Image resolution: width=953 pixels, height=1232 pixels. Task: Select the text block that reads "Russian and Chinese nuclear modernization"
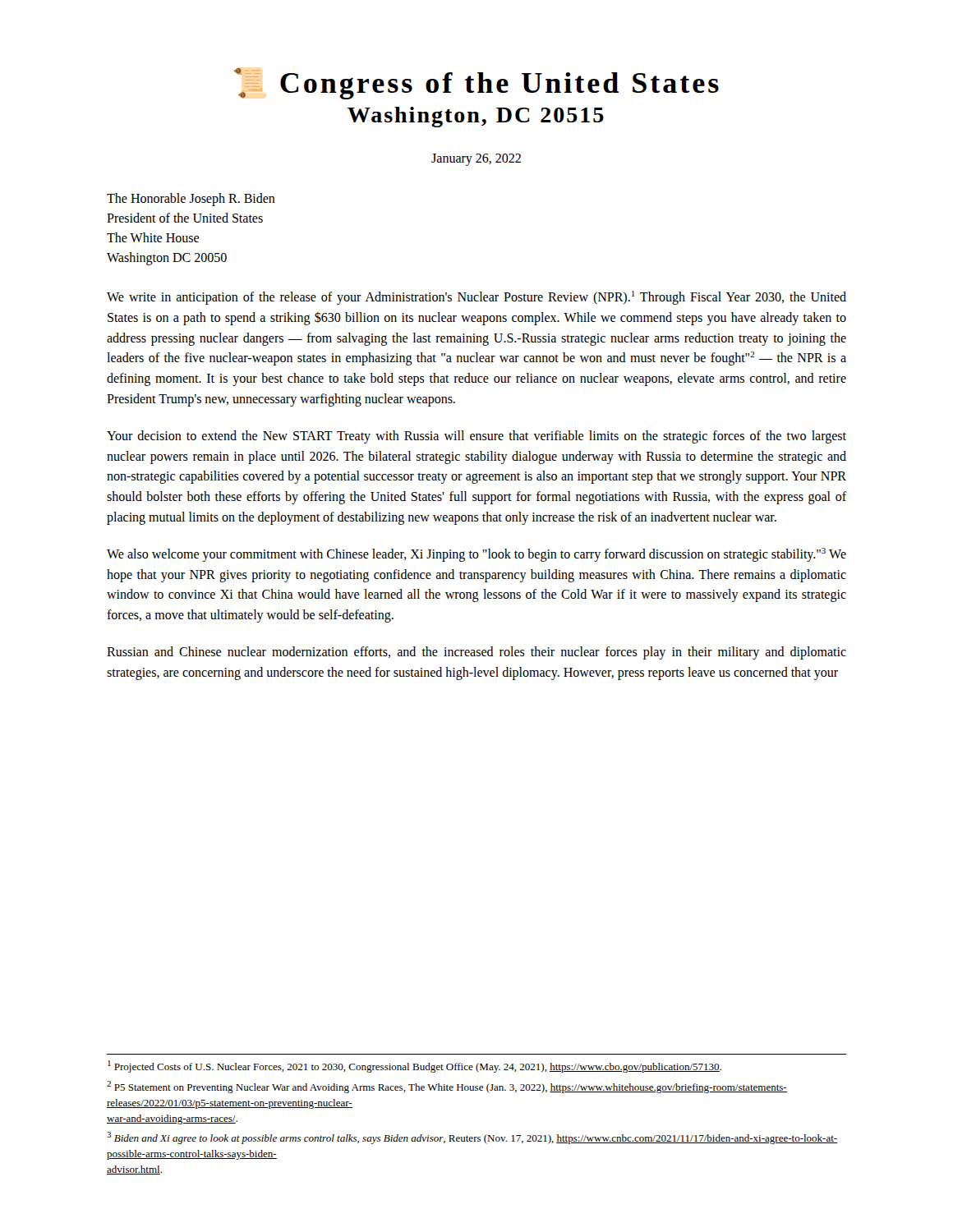476,662
